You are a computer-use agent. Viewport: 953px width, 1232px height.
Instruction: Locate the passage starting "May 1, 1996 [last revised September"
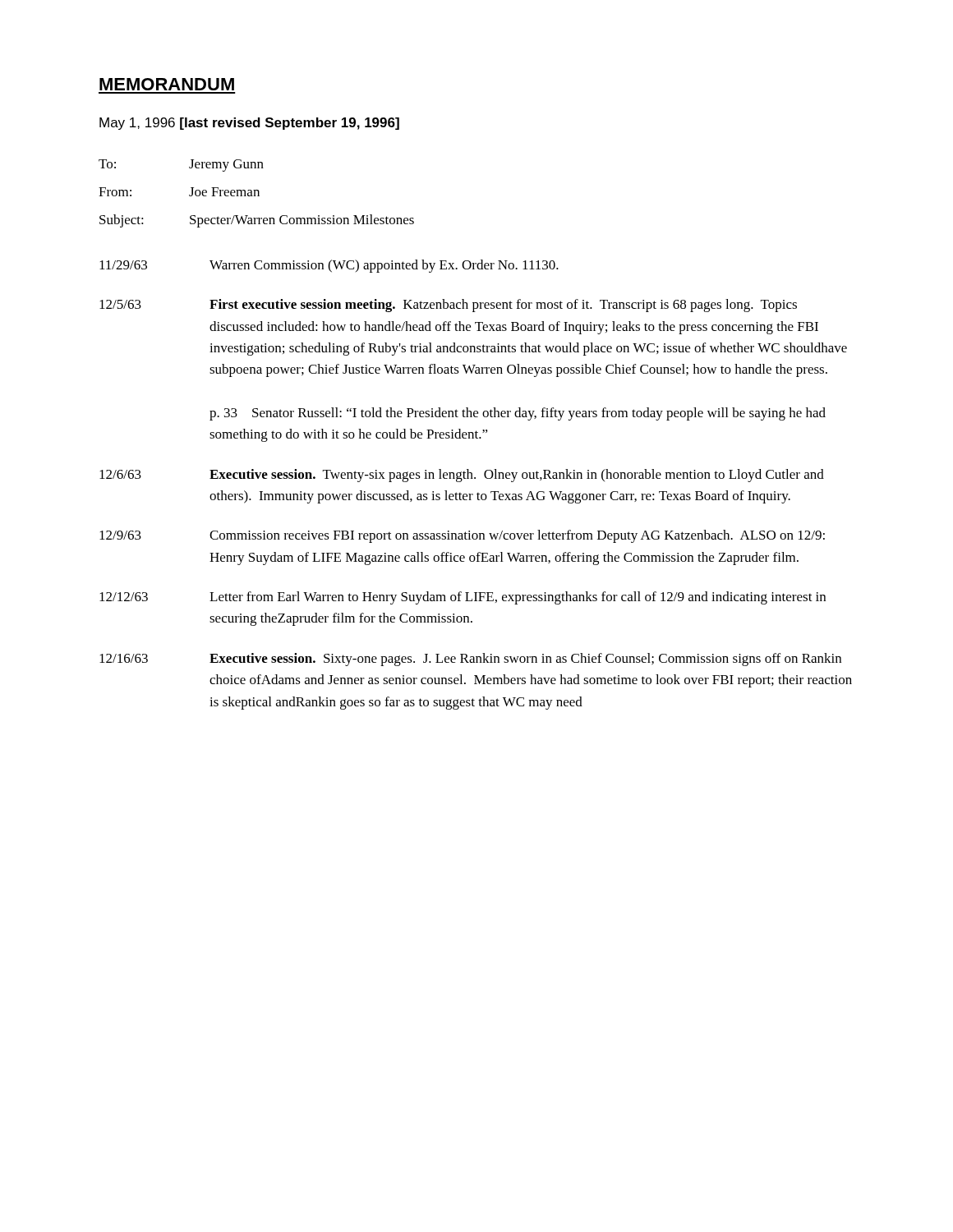pos(249,123)
